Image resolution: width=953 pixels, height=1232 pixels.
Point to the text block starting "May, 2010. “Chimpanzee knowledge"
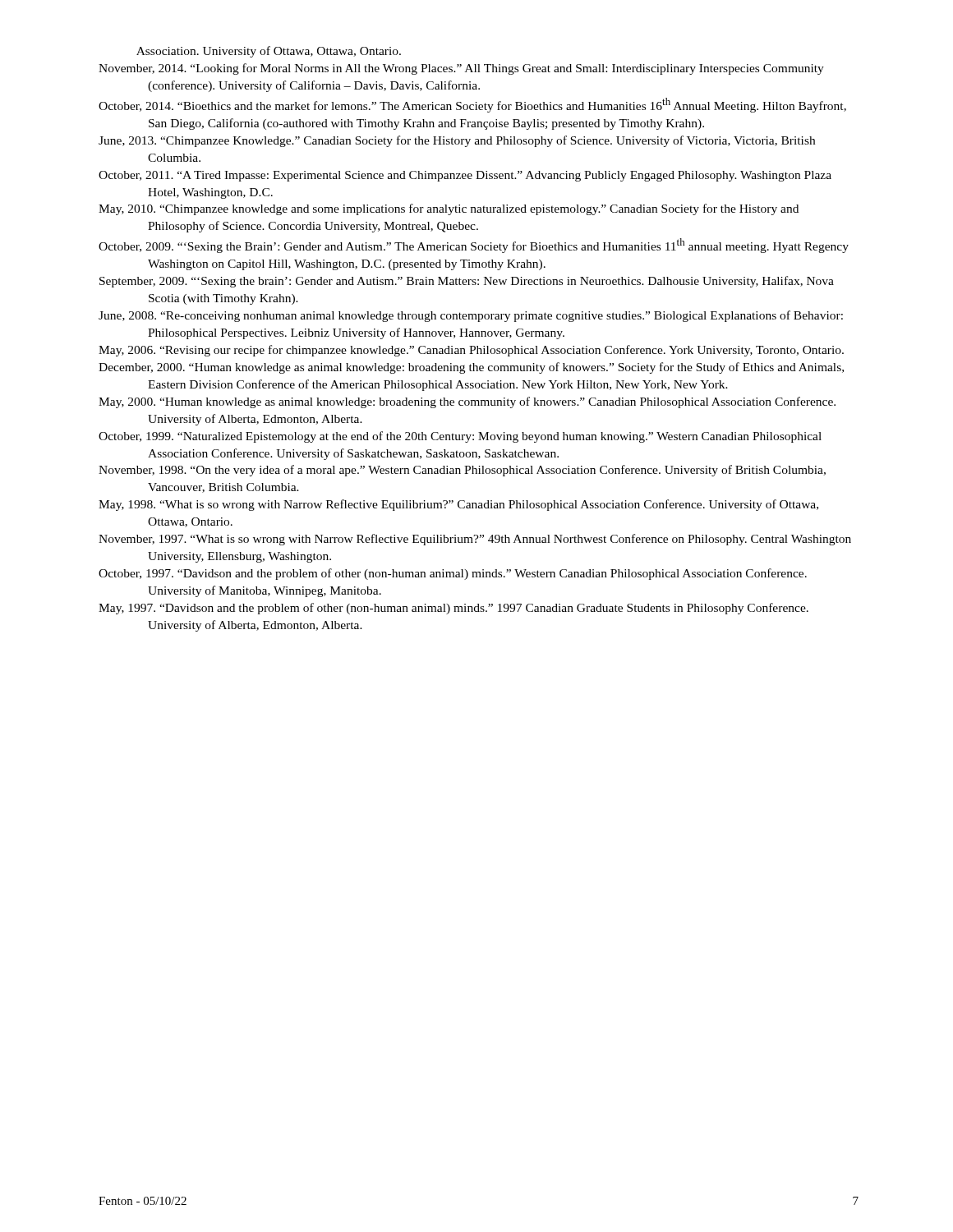point(449,217)
